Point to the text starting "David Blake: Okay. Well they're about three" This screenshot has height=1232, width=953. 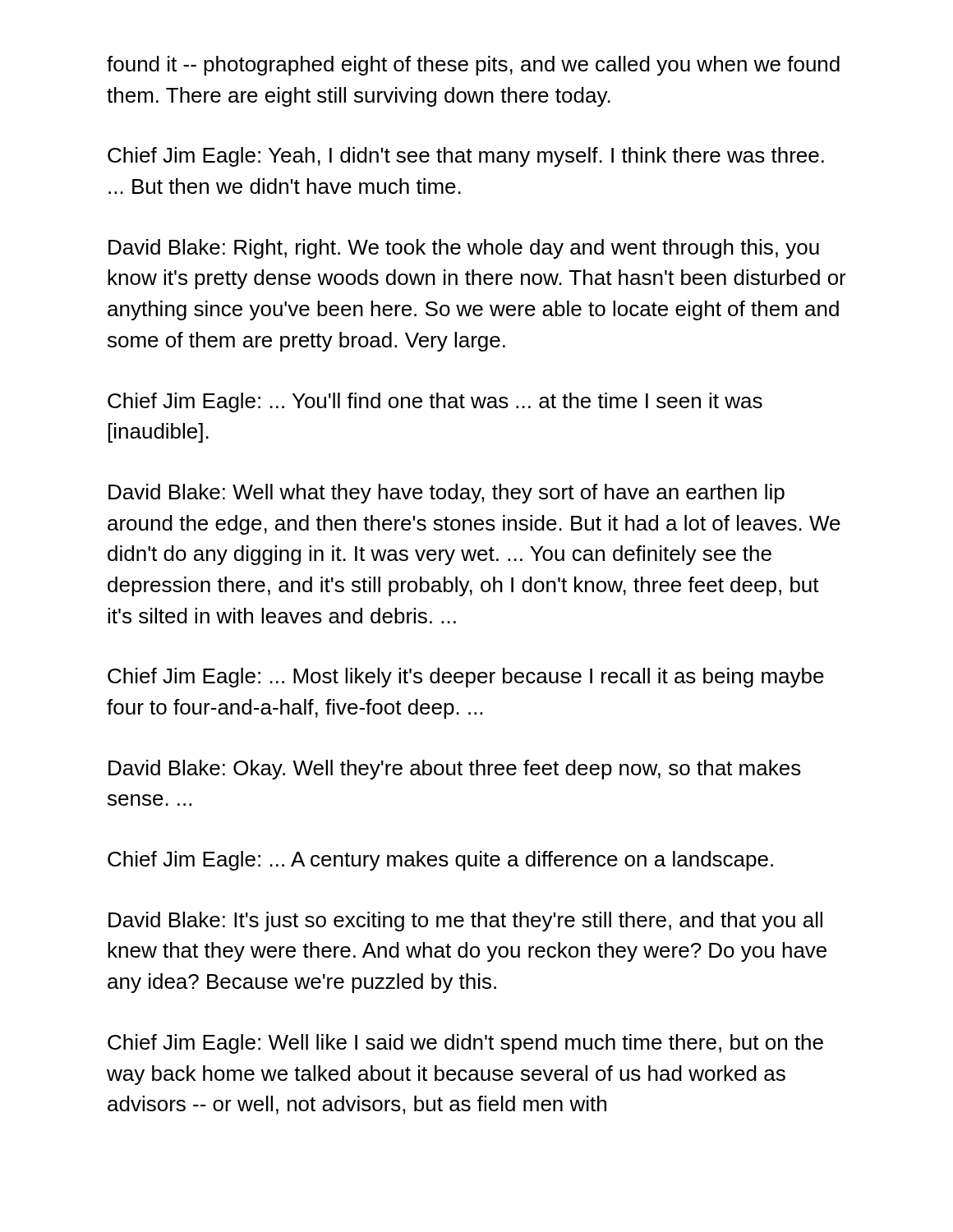coord(454,783)
